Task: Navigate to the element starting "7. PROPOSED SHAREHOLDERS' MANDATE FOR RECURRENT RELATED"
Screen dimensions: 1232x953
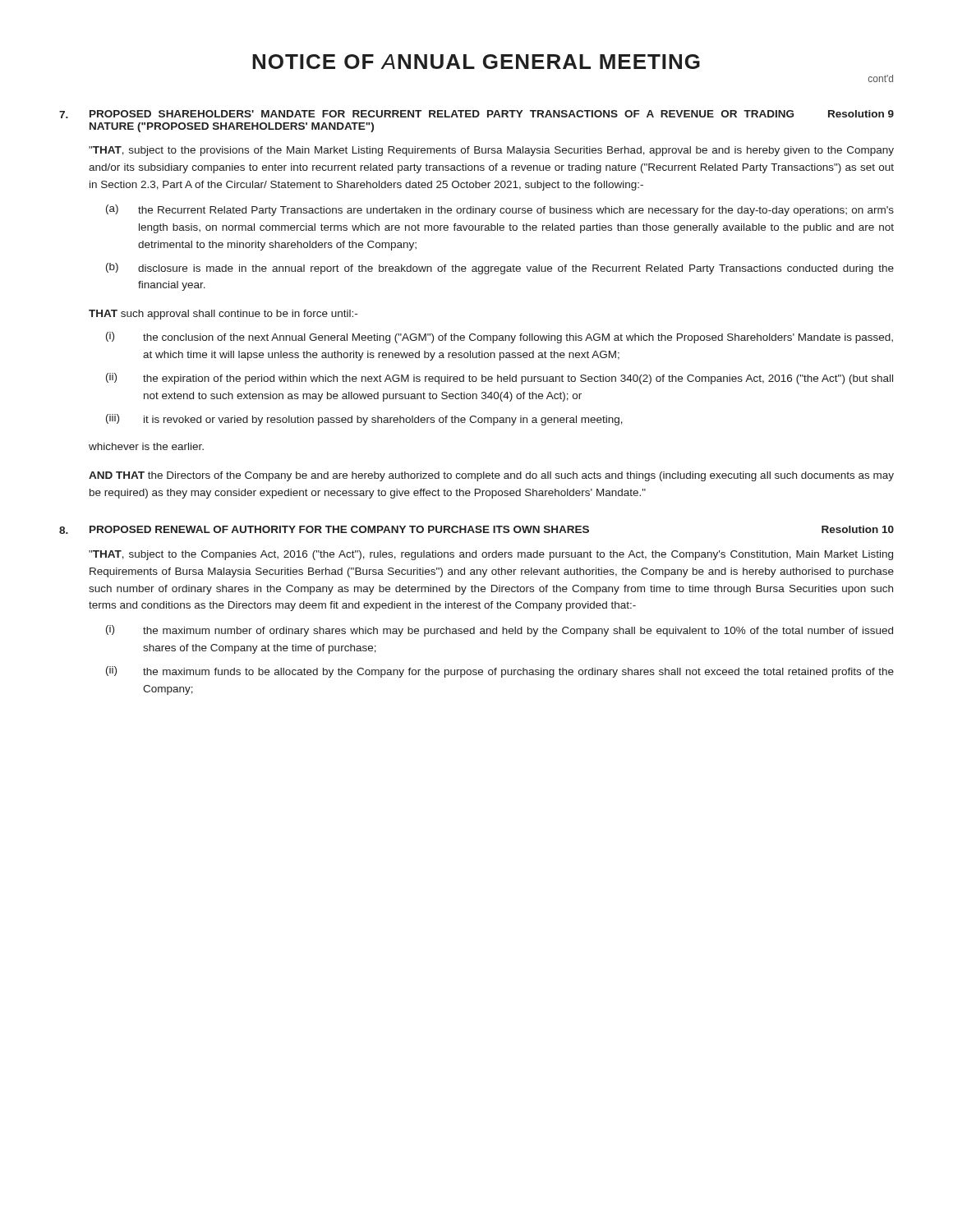Action: point(476,120)
